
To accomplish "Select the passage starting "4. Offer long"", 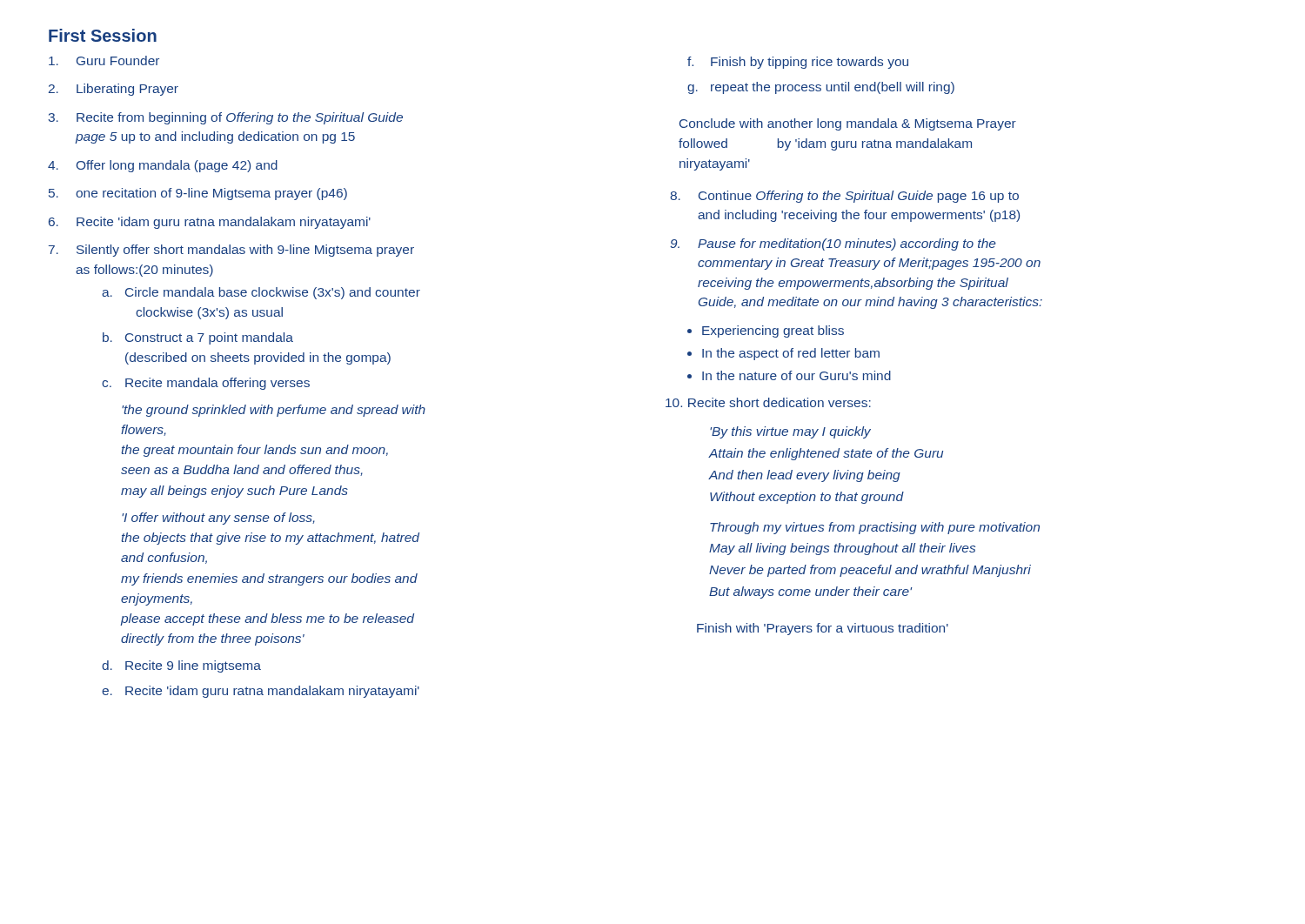I will click(163, 166).
